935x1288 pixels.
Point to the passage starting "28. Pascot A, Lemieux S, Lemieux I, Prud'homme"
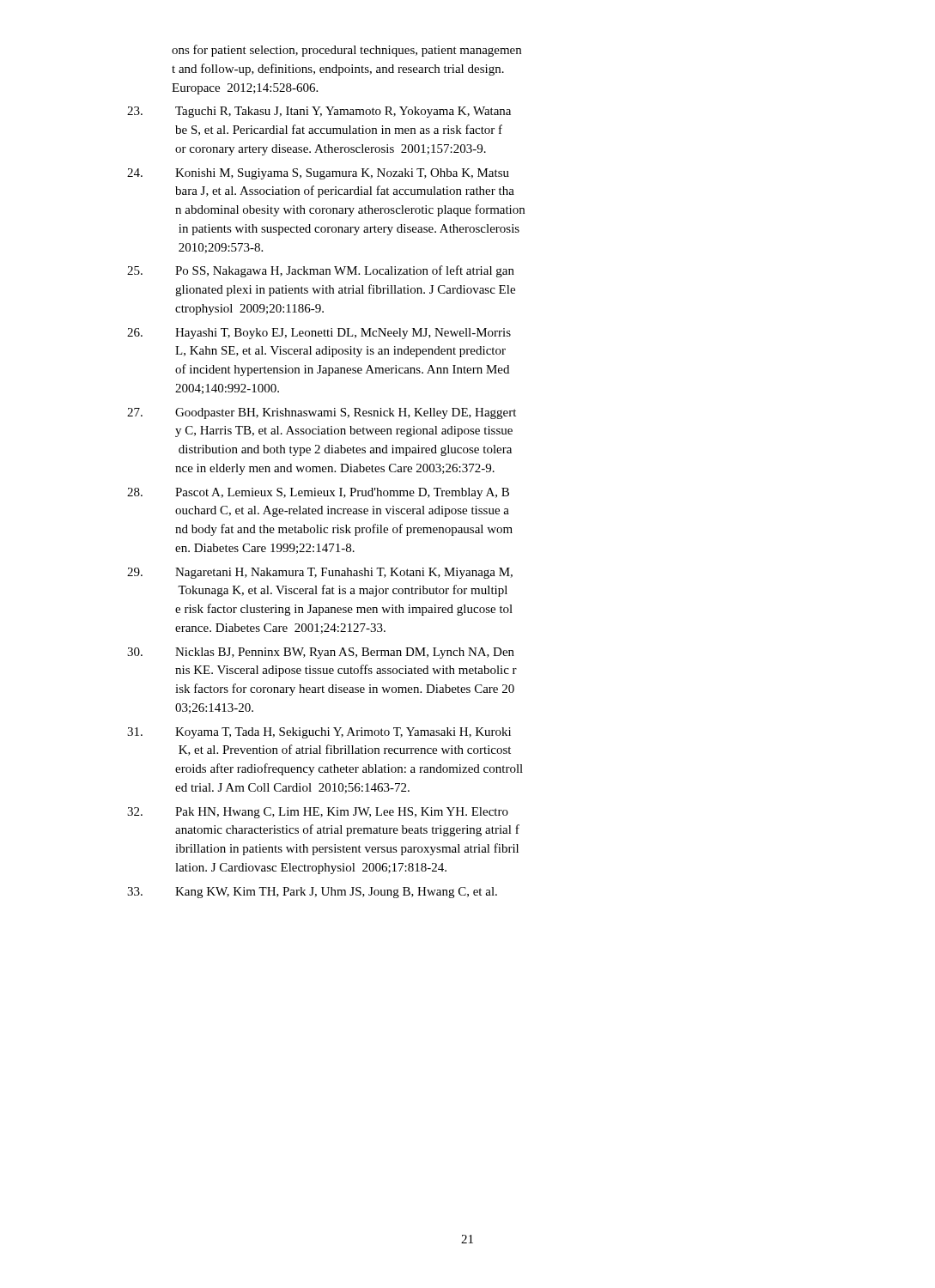pyautogui.click(x=497, y=520)
